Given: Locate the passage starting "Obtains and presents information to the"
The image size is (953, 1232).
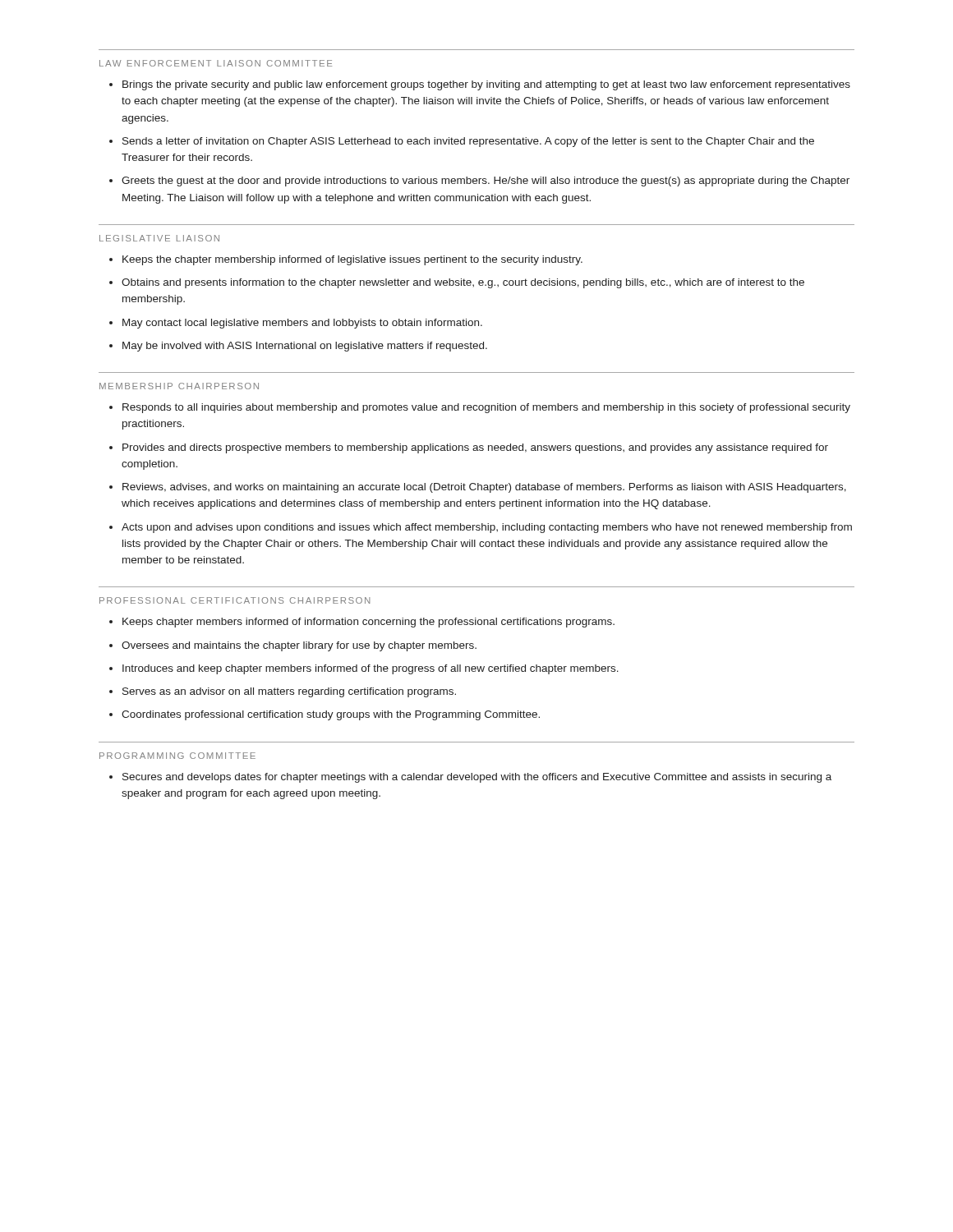Looking at the screenshot, I should click(x=463, y=290).
